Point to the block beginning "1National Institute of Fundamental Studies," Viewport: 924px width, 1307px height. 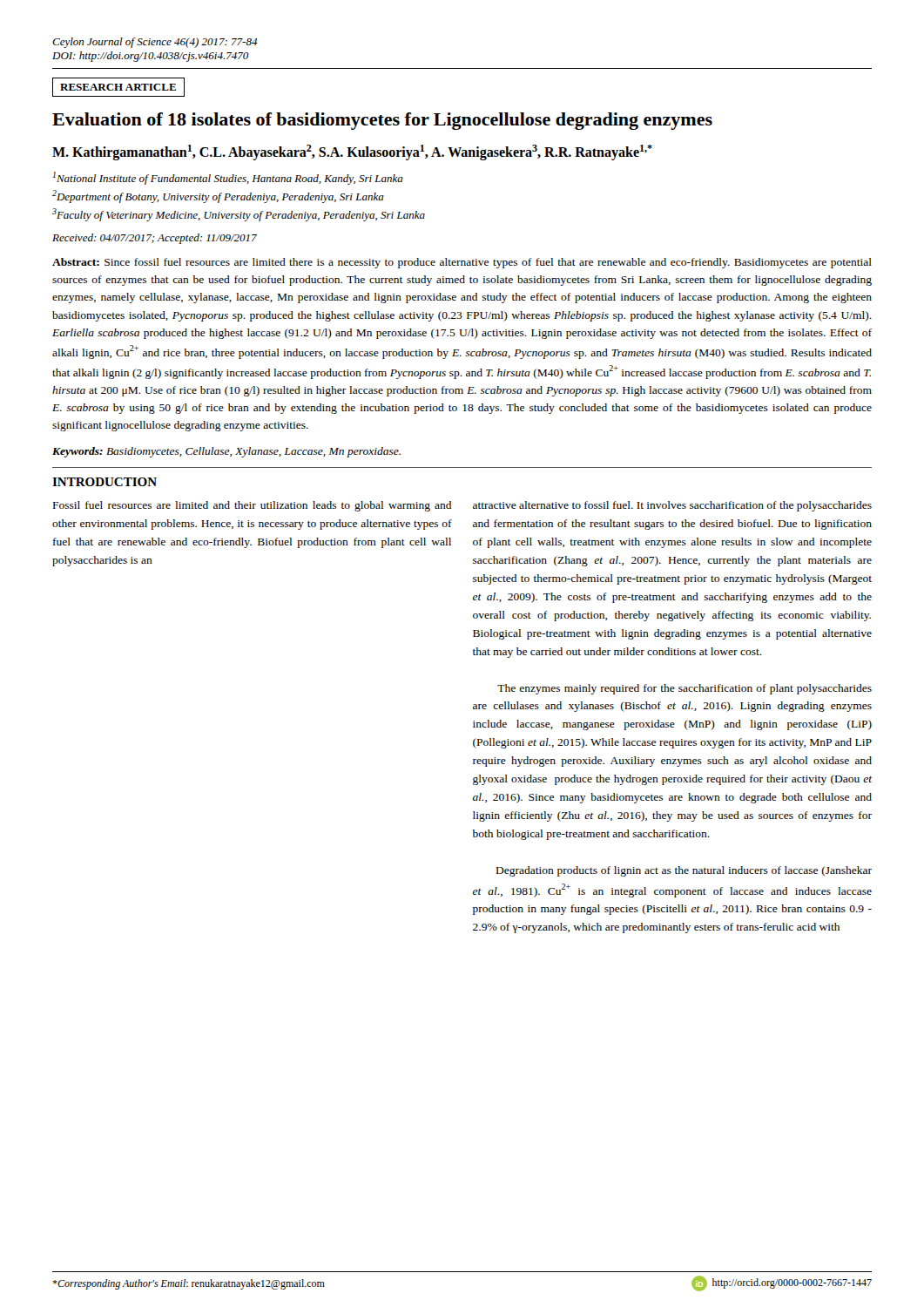(239, 196)
